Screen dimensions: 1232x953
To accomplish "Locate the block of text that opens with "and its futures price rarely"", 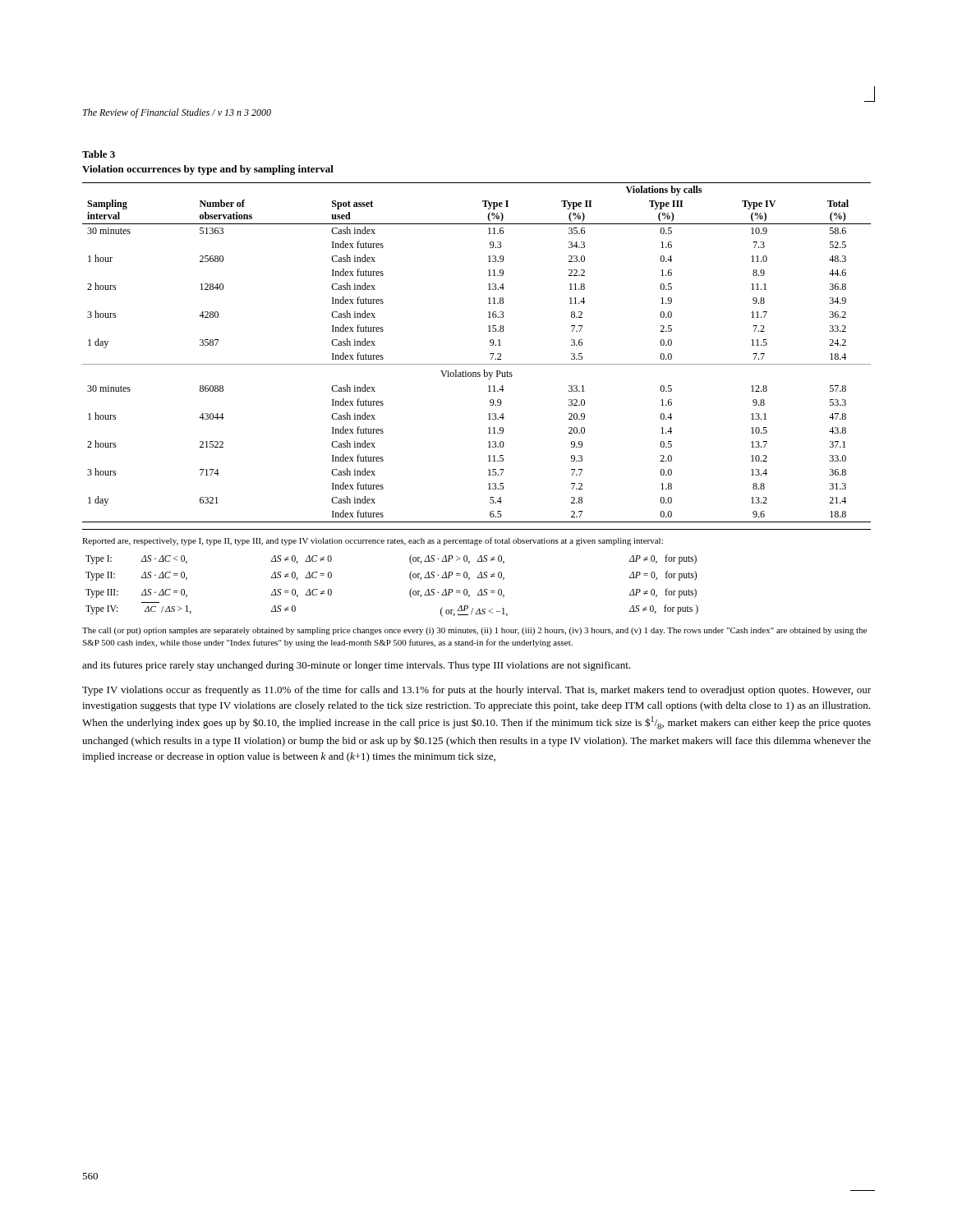I will 357,665.
